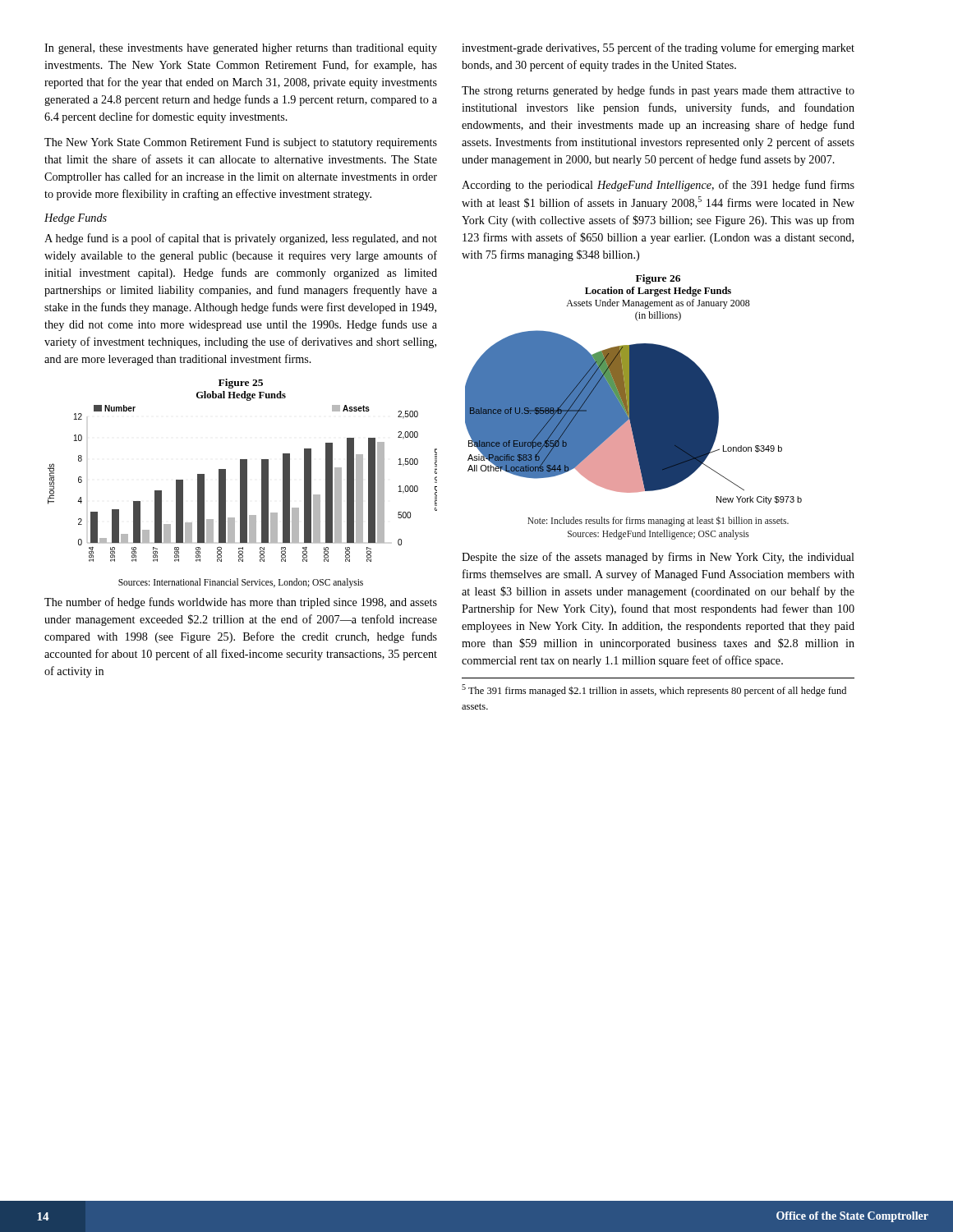953x1232 pixels.
Task: Select the pie chart
Action: (658, 391)
